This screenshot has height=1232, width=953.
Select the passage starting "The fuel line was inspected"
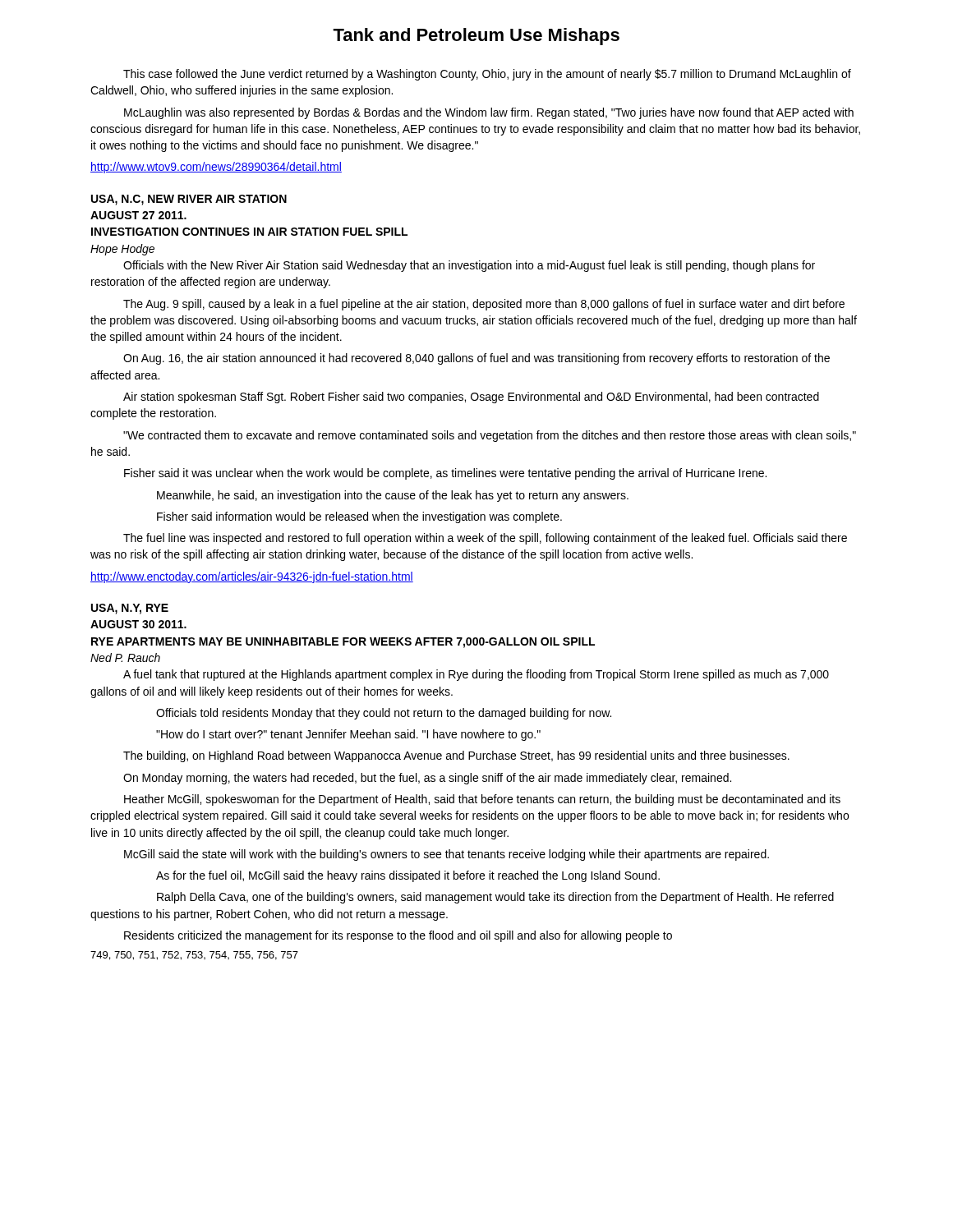pyautogui.click(x=476, y=547)
